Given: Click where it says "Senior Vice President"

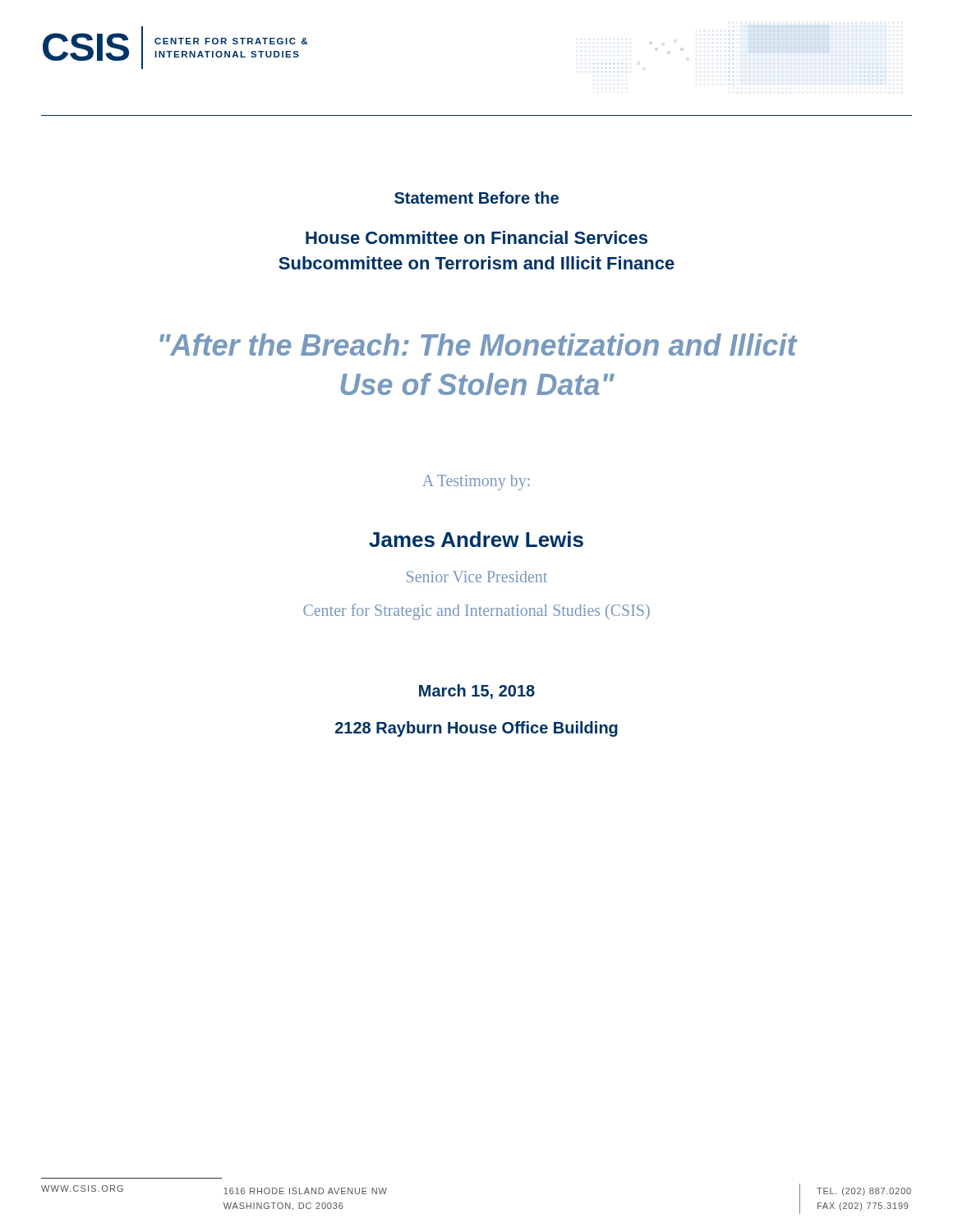Looking at the screenshot, I should [476, 576].
